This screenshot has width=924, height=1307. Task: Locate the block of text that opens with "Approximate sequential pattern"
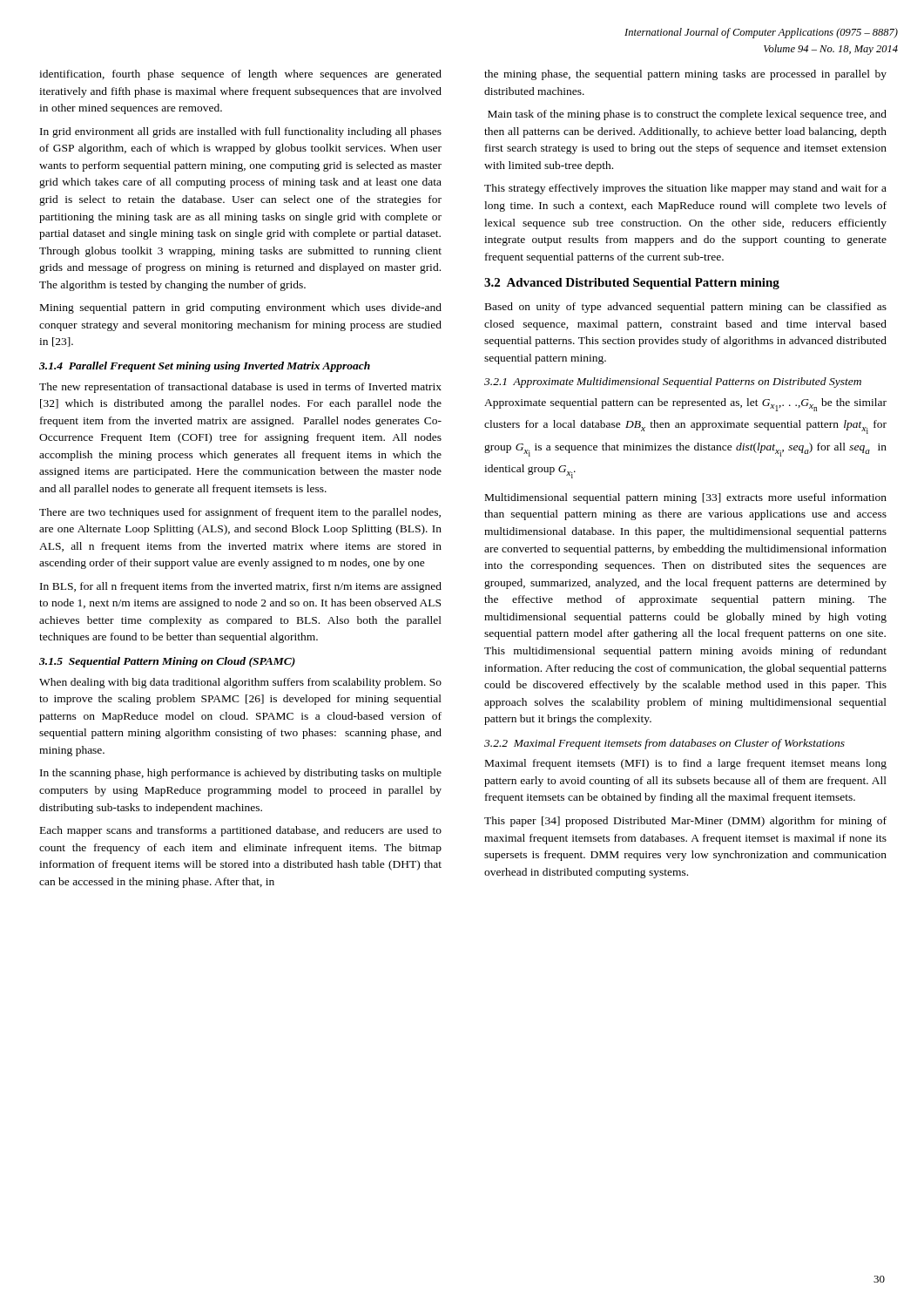coord(685,438)
